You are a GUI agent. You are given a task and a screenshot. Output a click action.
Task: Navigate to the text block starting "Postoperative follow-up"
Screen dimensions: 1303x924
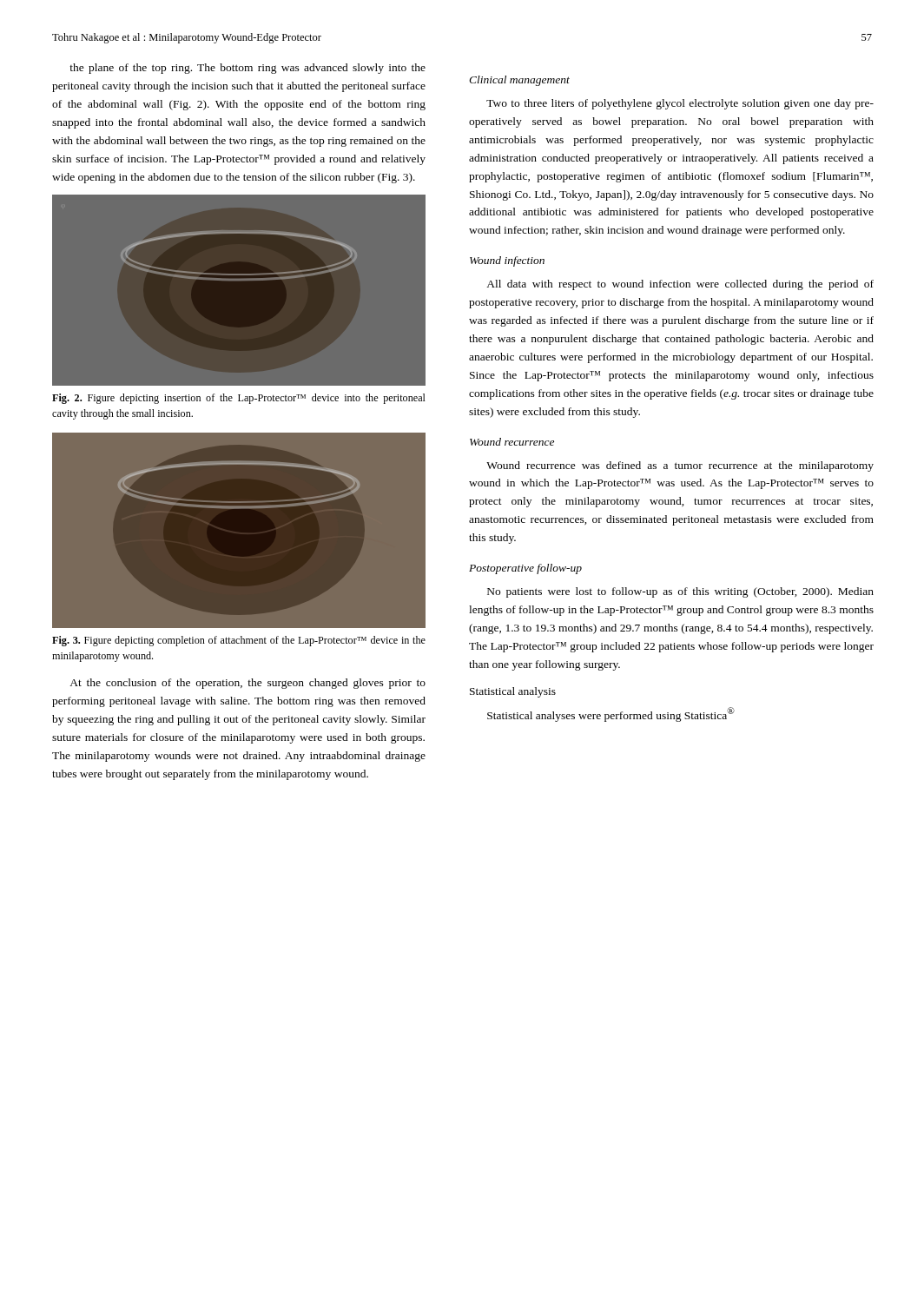pyautogui.click(x=525, y=569)
